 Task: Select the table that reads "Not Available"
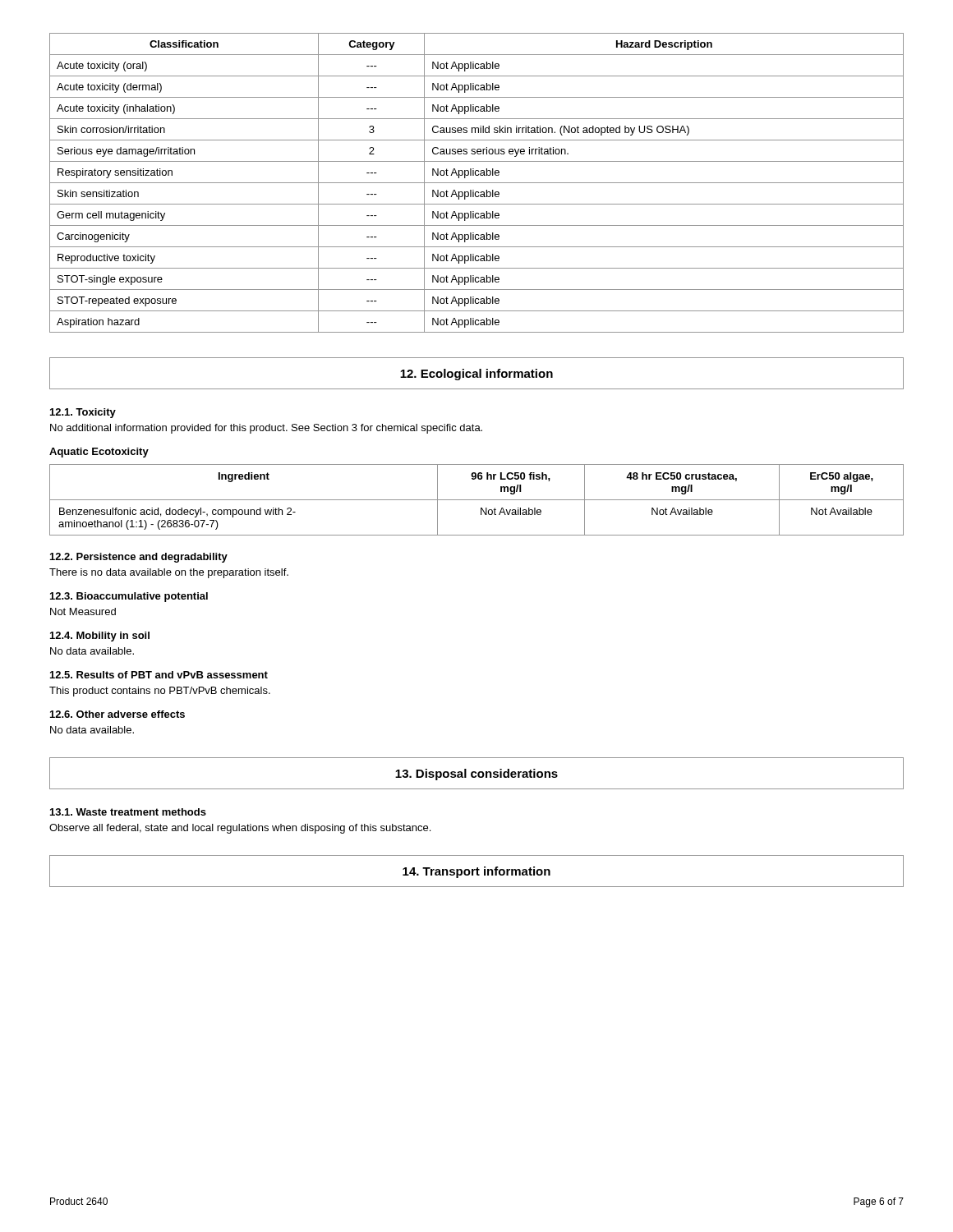(476, 500)
